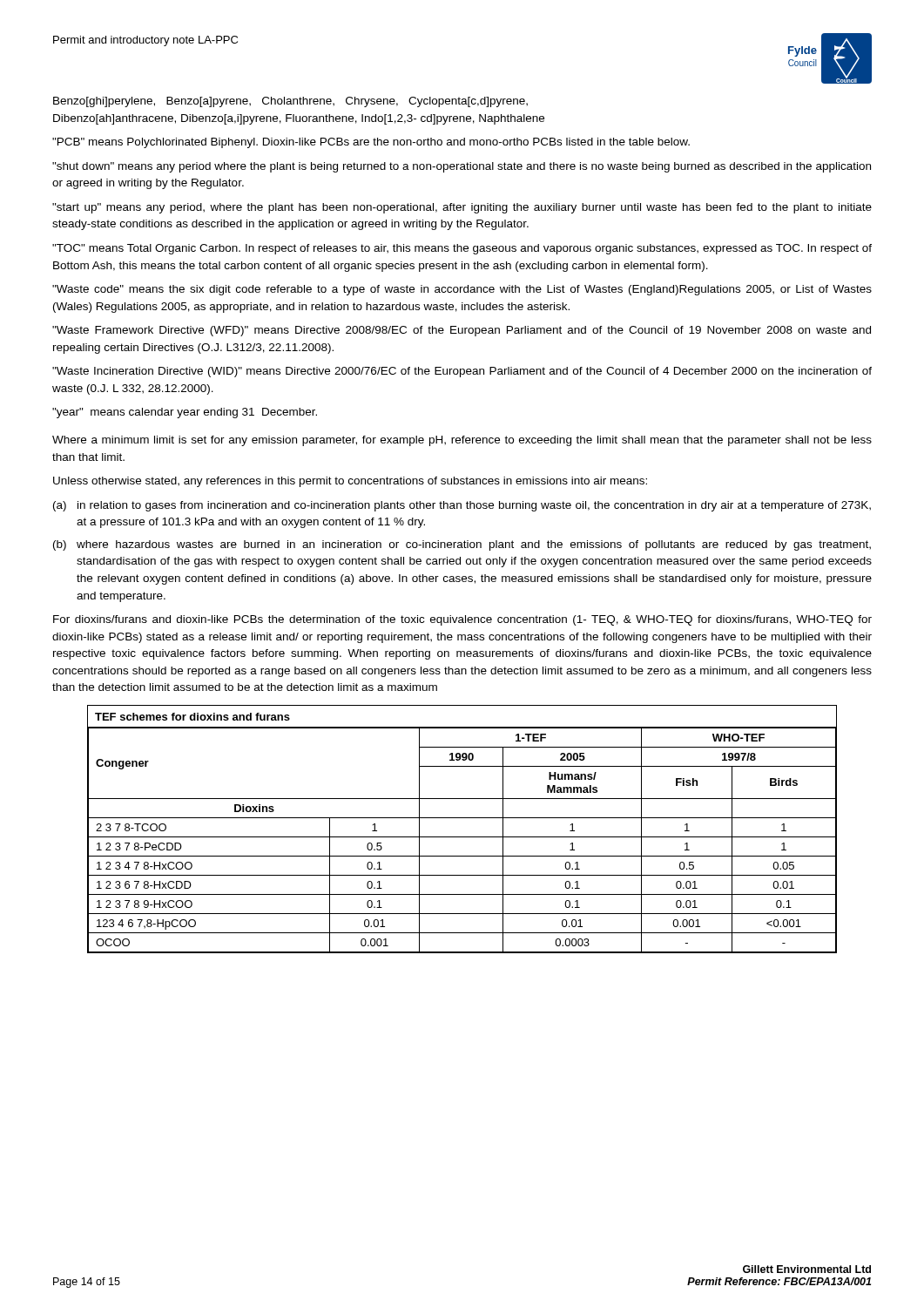Navigate to the text block starting ""start up" means"

462,216
